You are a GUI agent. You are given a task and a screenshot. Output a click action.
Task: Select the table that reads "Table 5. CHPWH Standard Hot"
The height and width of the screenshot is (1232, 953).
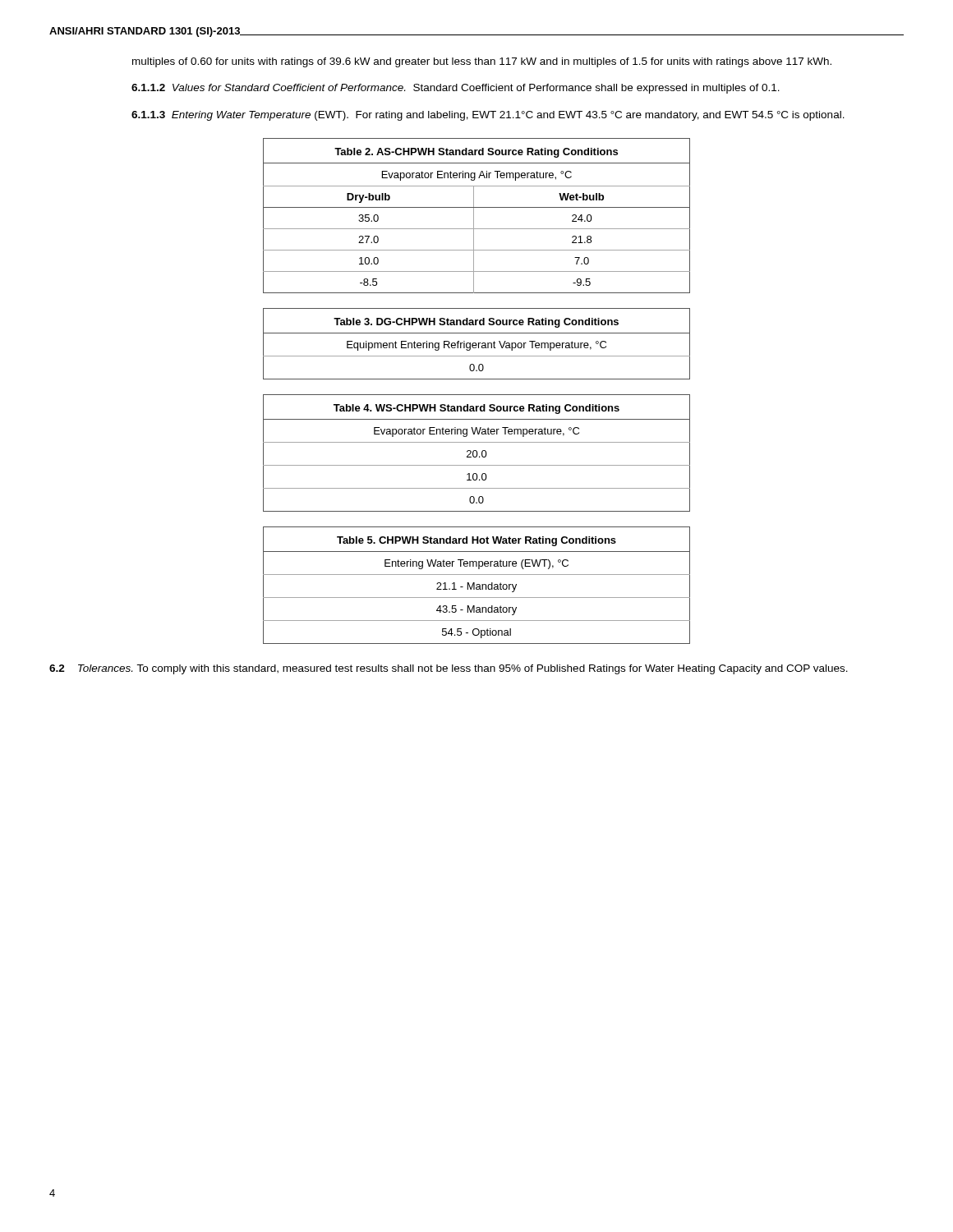click(476, 585)
